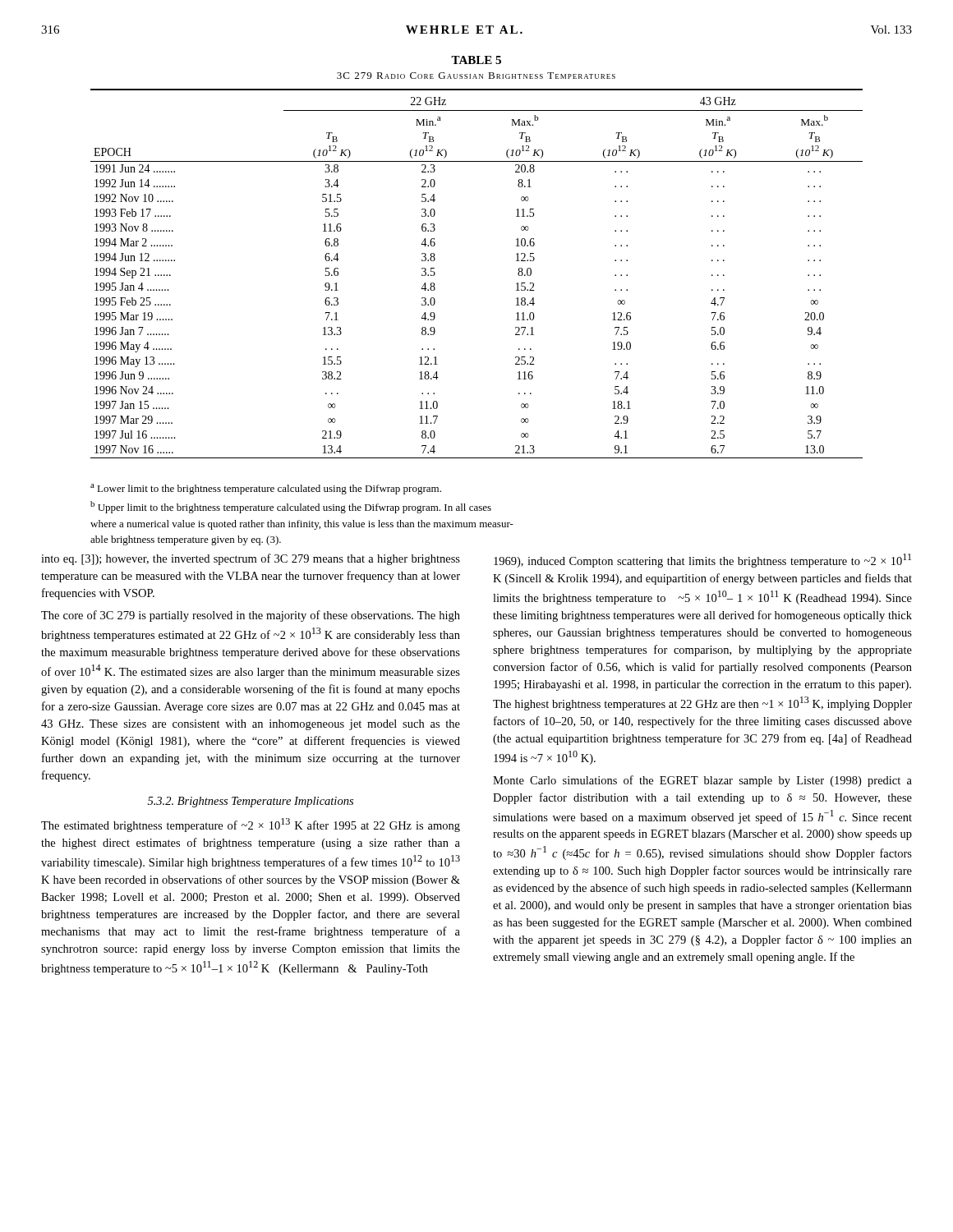
Task: Locate the section header that opens with "5.3.2. Brightness Temperature"
Action: 251,801
